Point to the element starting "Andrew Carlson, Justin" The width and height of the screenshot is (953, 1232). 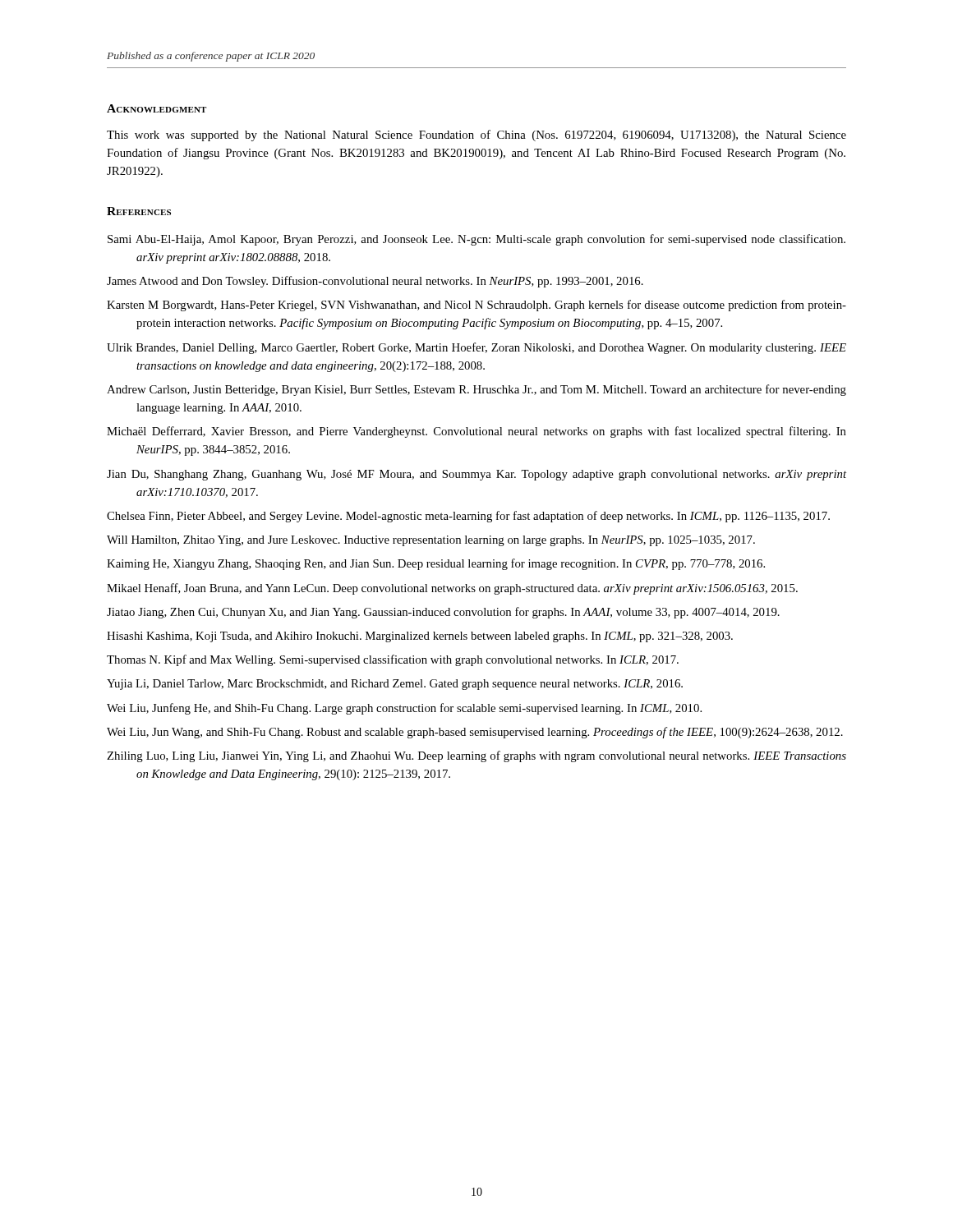point(476,398)
